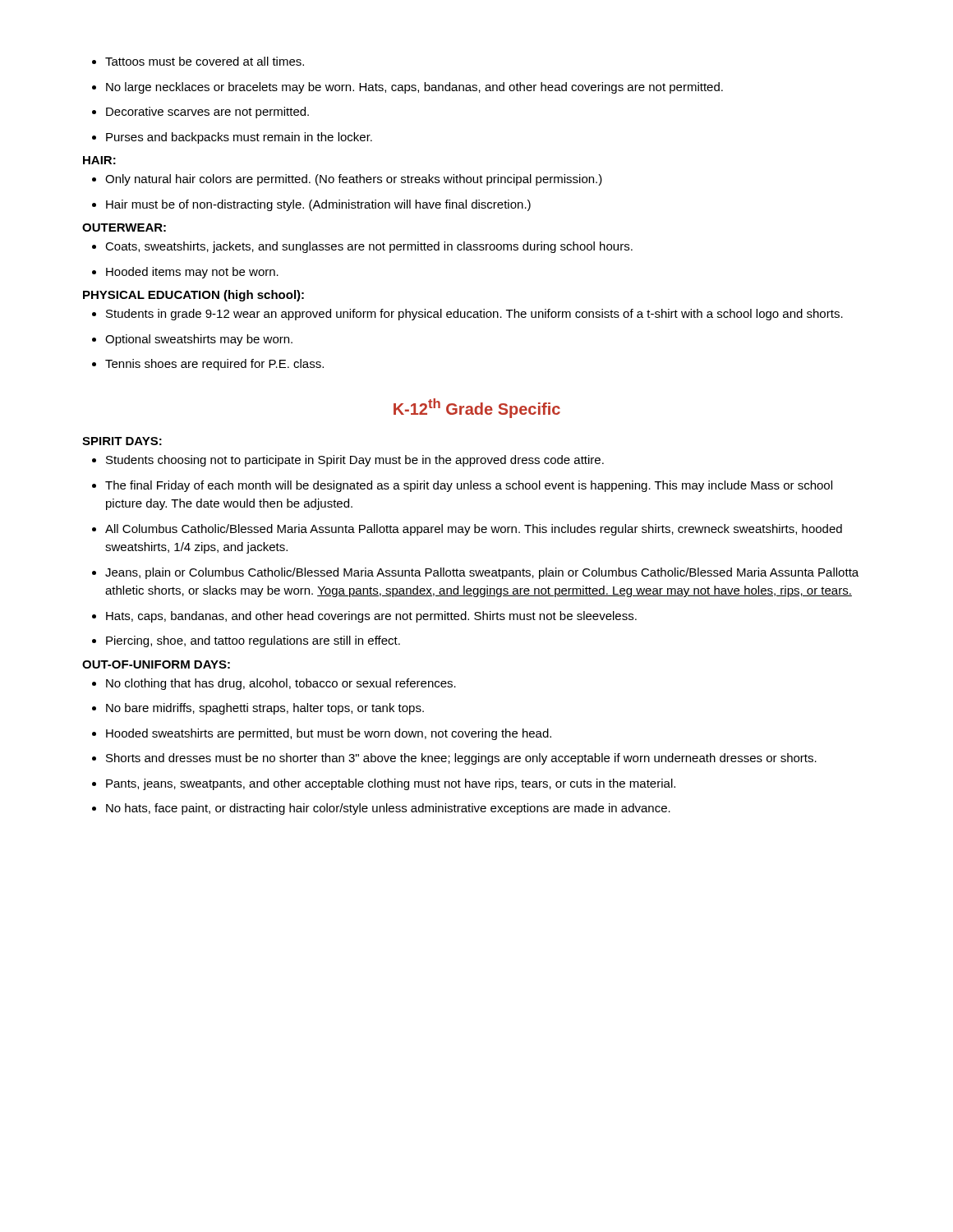Find the region starting "Coats, sweatshirts, jackets, and sunglasses are not permitted"
The image size is (953, 1232).
pos(476,247)
